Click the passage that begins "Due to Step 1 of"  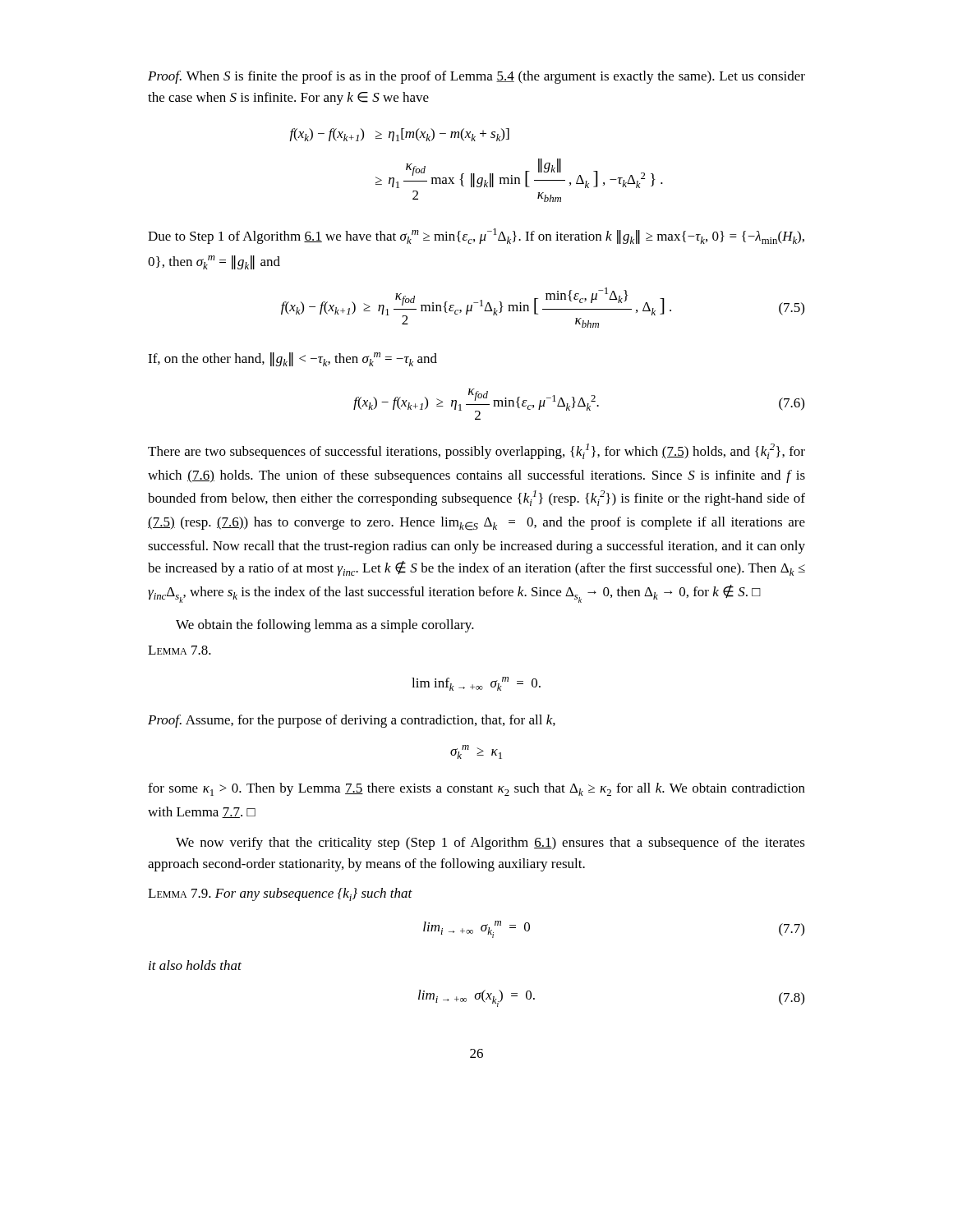click(476, 249)
